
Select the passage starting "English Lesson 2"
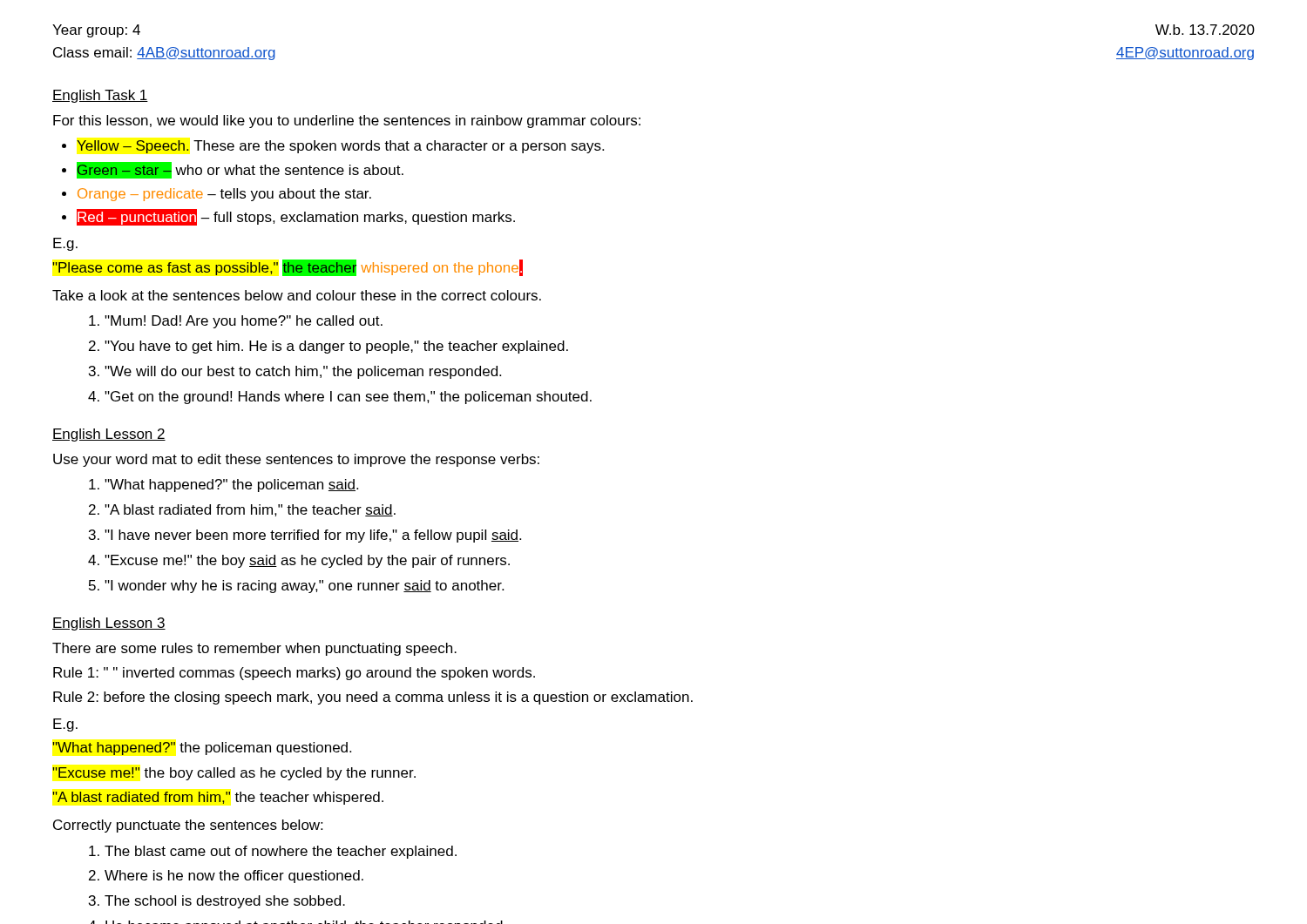click(109, 434)
